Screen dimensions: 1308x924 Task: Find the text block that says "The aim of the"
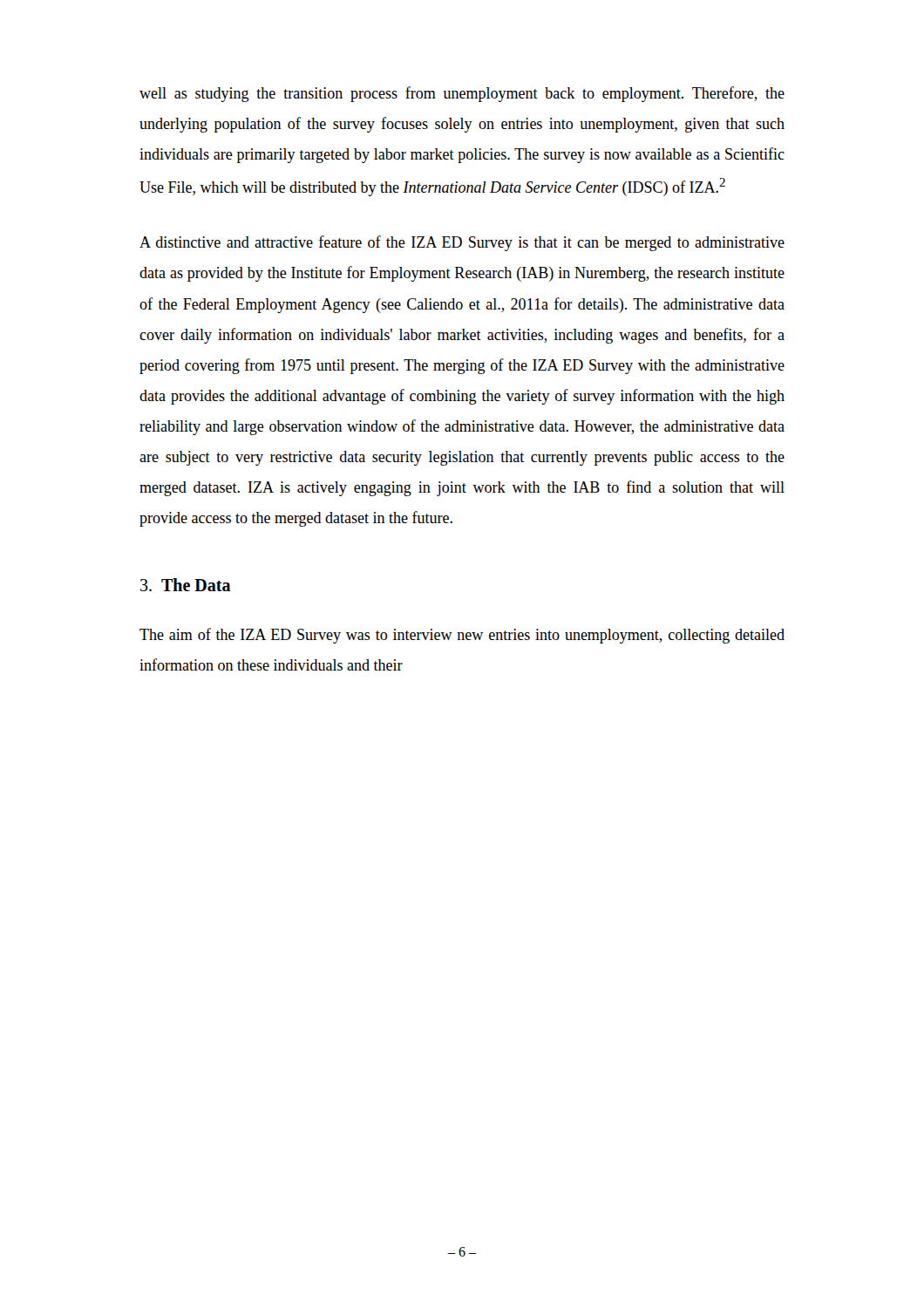coord(462,650)
